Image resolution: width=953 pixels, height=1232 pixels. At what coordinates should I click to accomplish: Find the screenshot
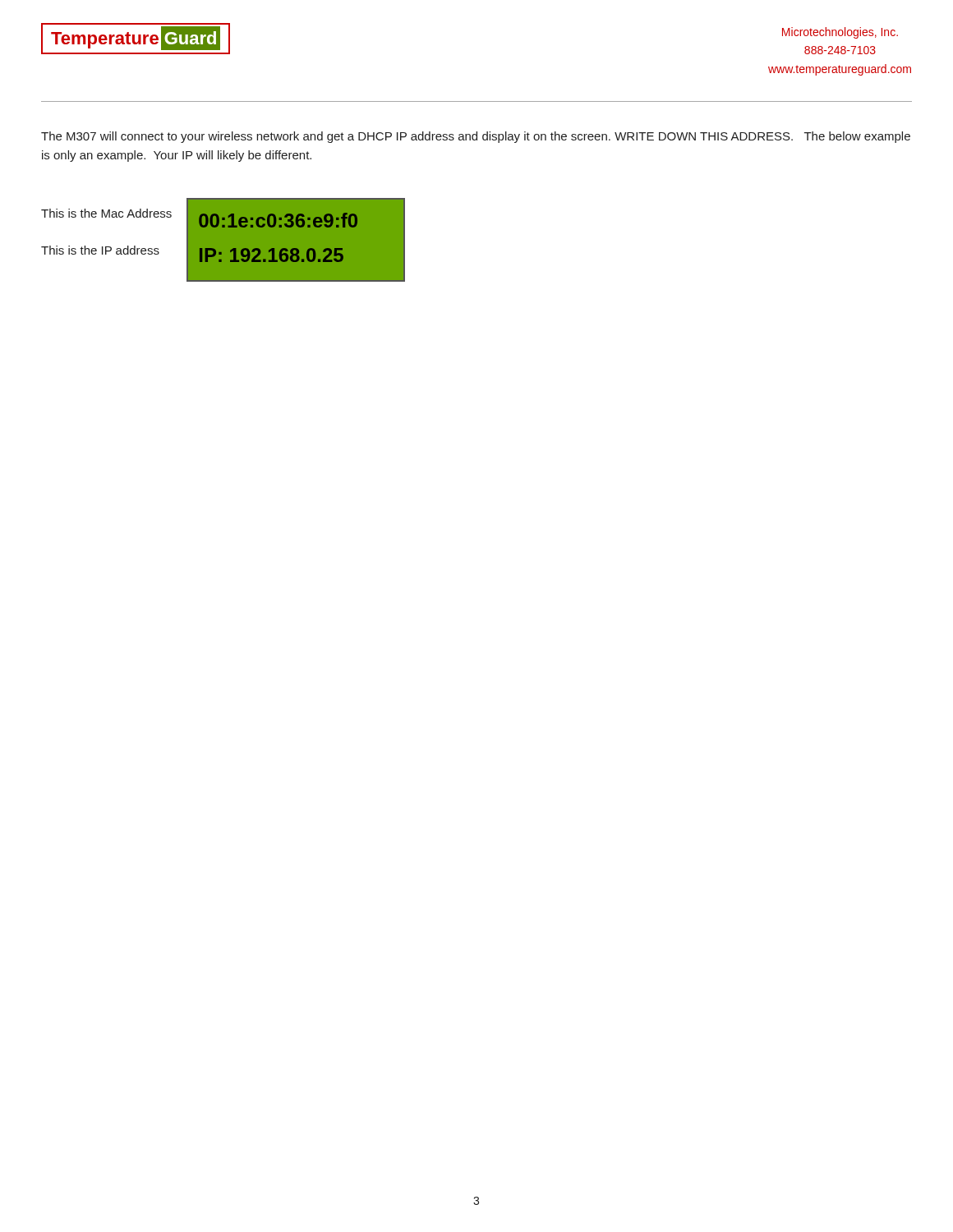(296, 240)
